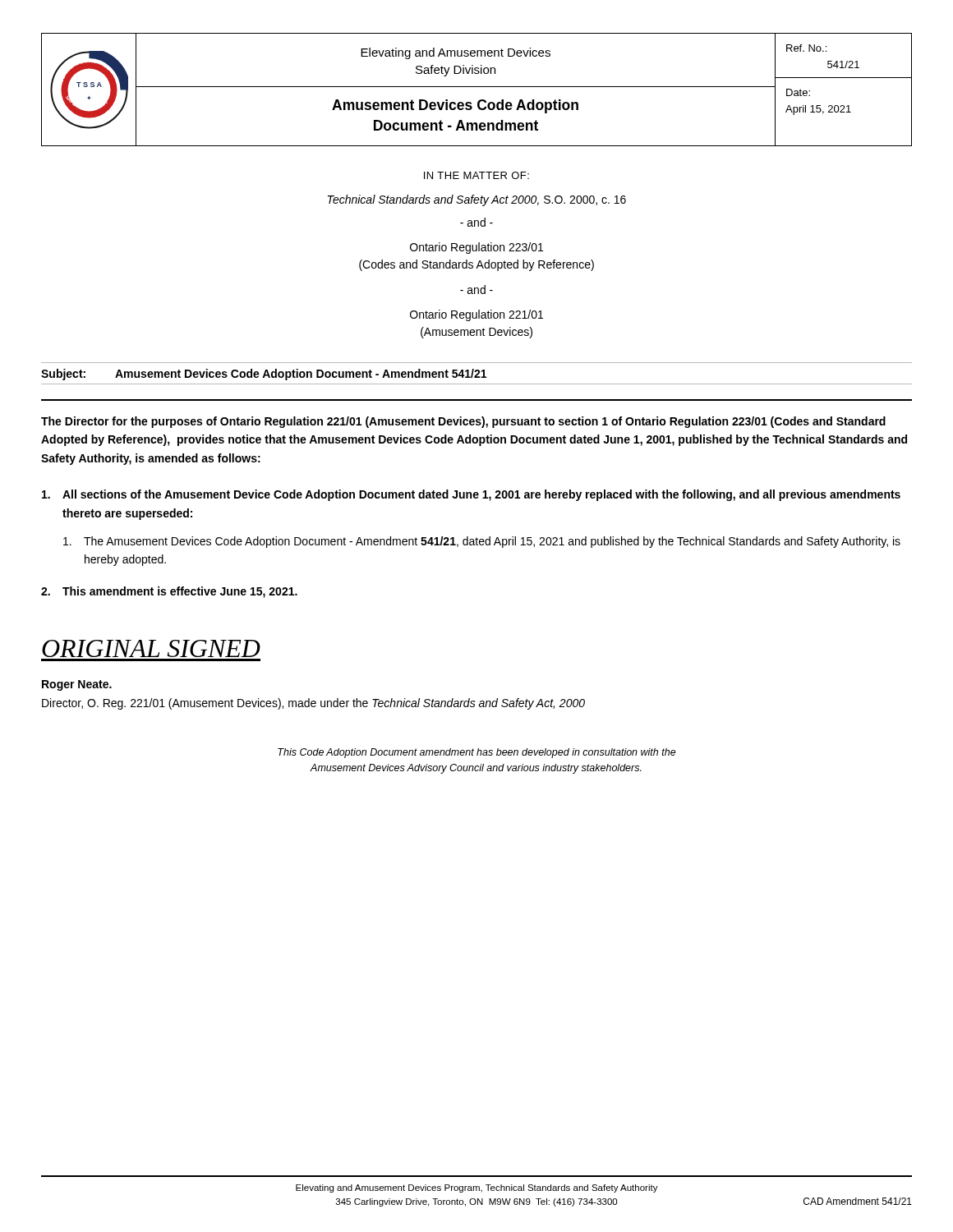Locate the text block starting "All sections of"

click(x=476, y=504)
